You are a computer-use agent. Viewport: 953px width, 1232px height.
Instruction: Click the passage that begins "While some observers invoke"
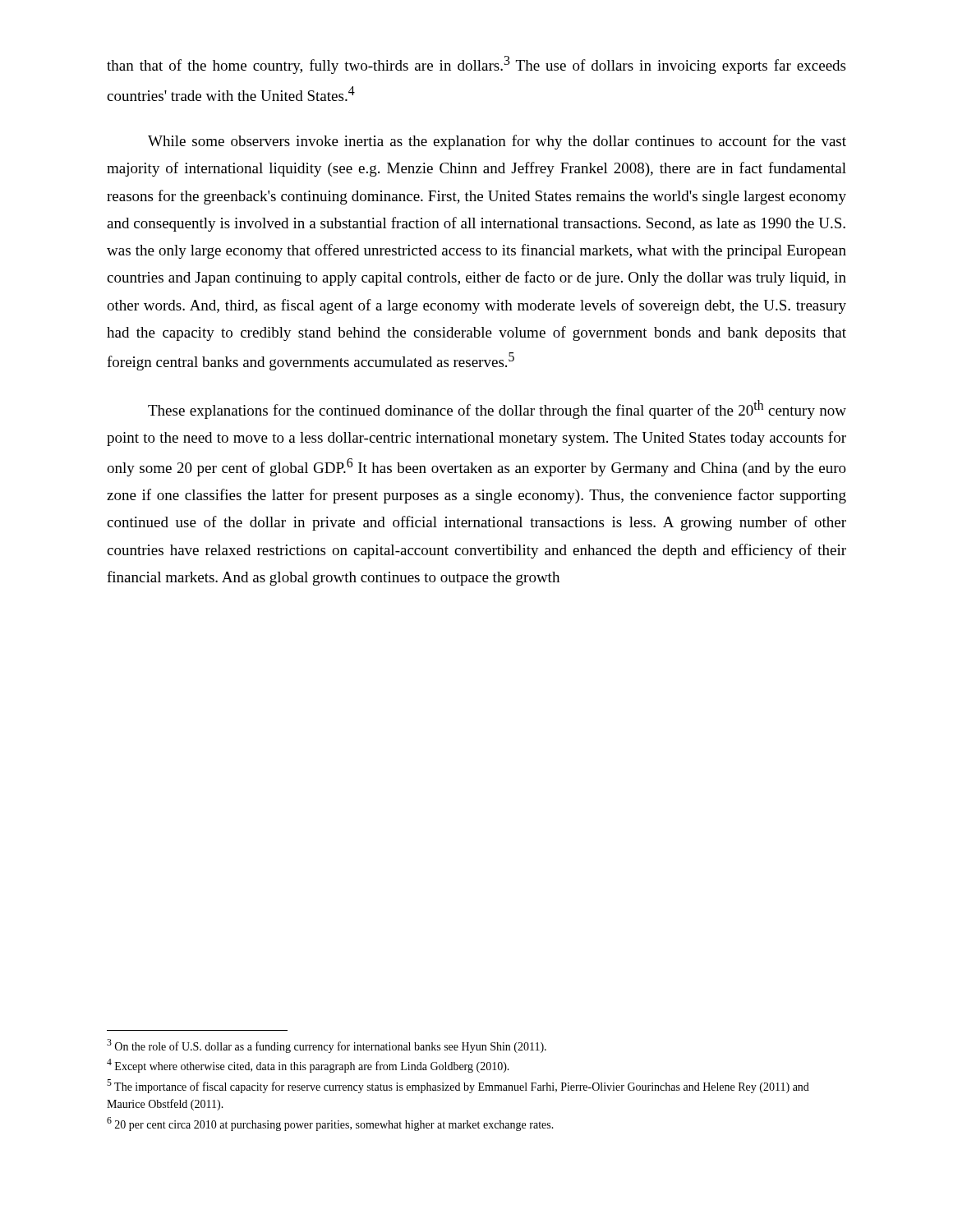point(476,252)
